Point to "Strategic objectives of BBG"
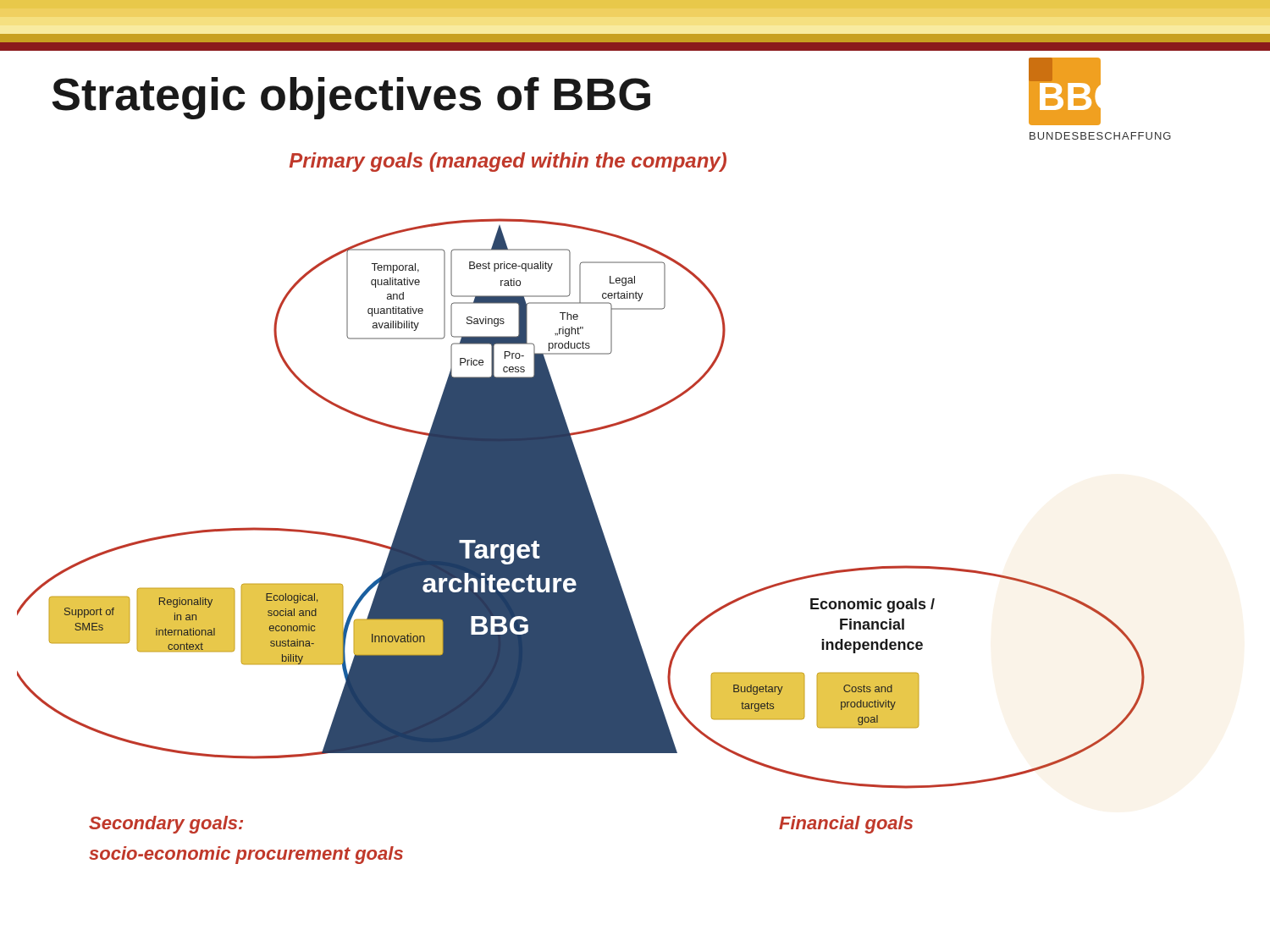The height and width of the screenshot is (952, 1270). (x=352, y=94)
